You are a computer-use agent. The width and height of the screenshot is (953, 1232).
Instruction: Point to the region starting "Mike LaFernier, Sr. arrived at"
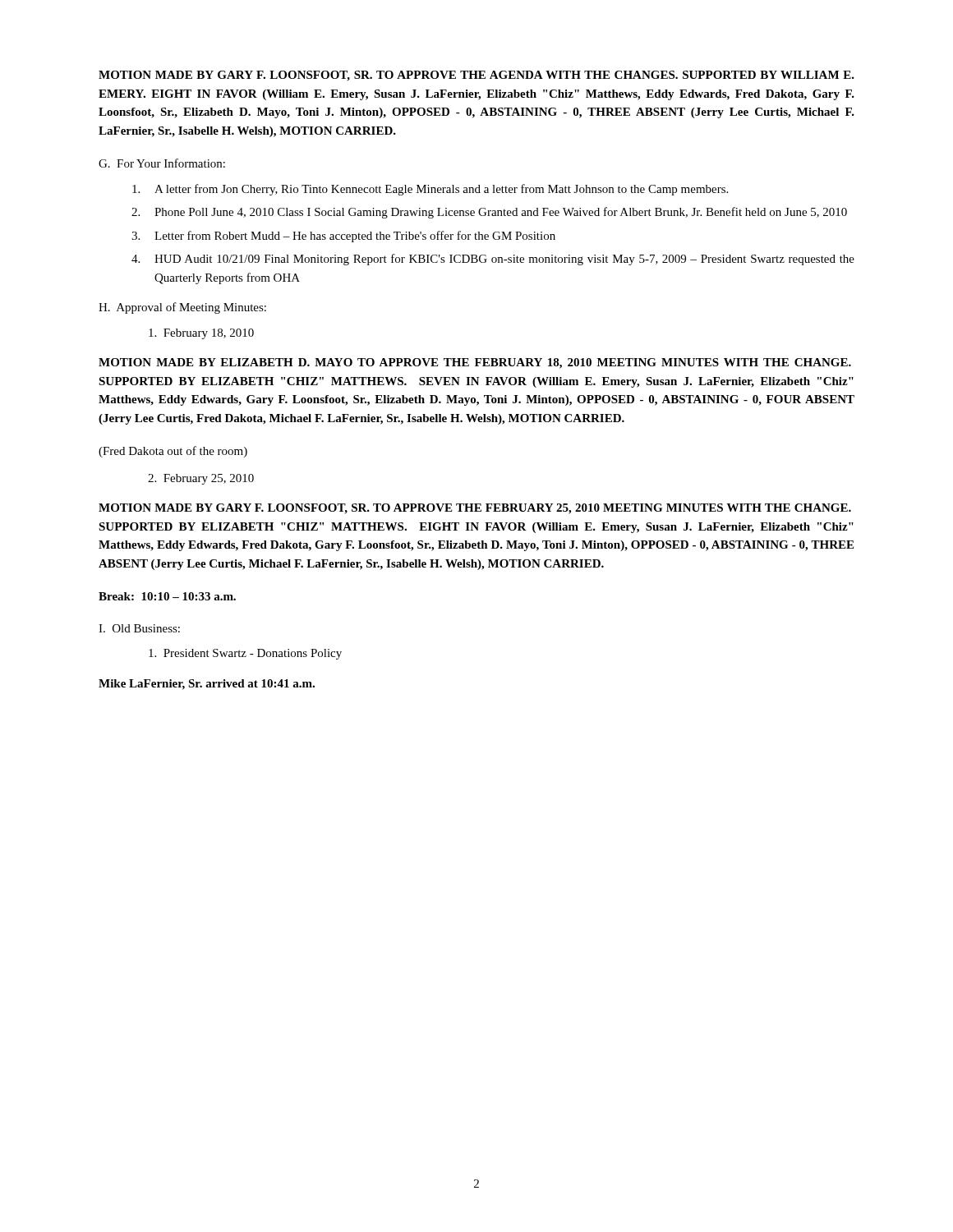pyautogui.click(x=207, y=683)
